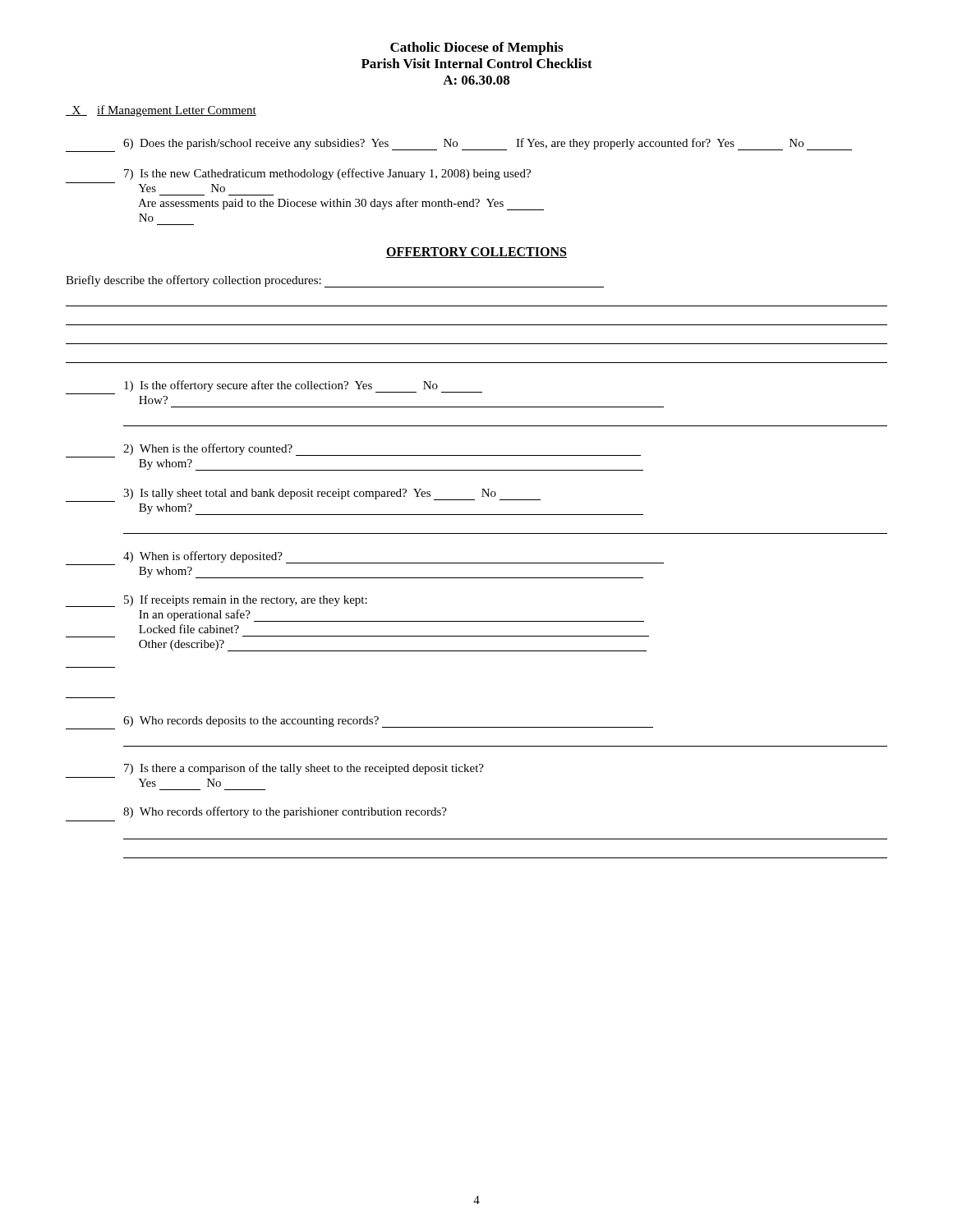Viewport: 953px width, 1232px height.
Task: Find the block on this page that starts "5) If receipts remain in the rectory,"
Action: pos(476,646)
